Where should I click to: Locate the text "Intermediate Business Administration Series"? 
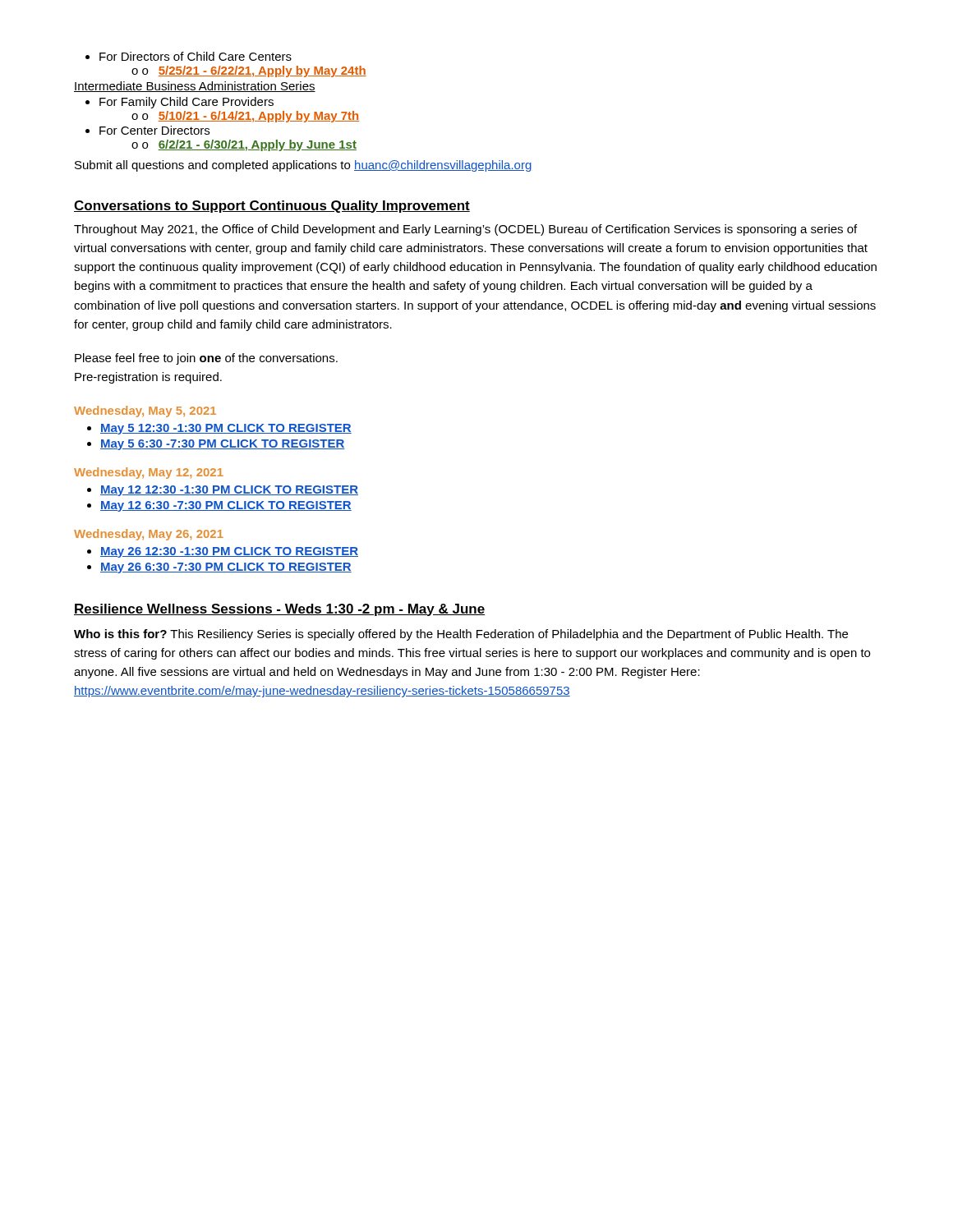[x=195, y=86]
